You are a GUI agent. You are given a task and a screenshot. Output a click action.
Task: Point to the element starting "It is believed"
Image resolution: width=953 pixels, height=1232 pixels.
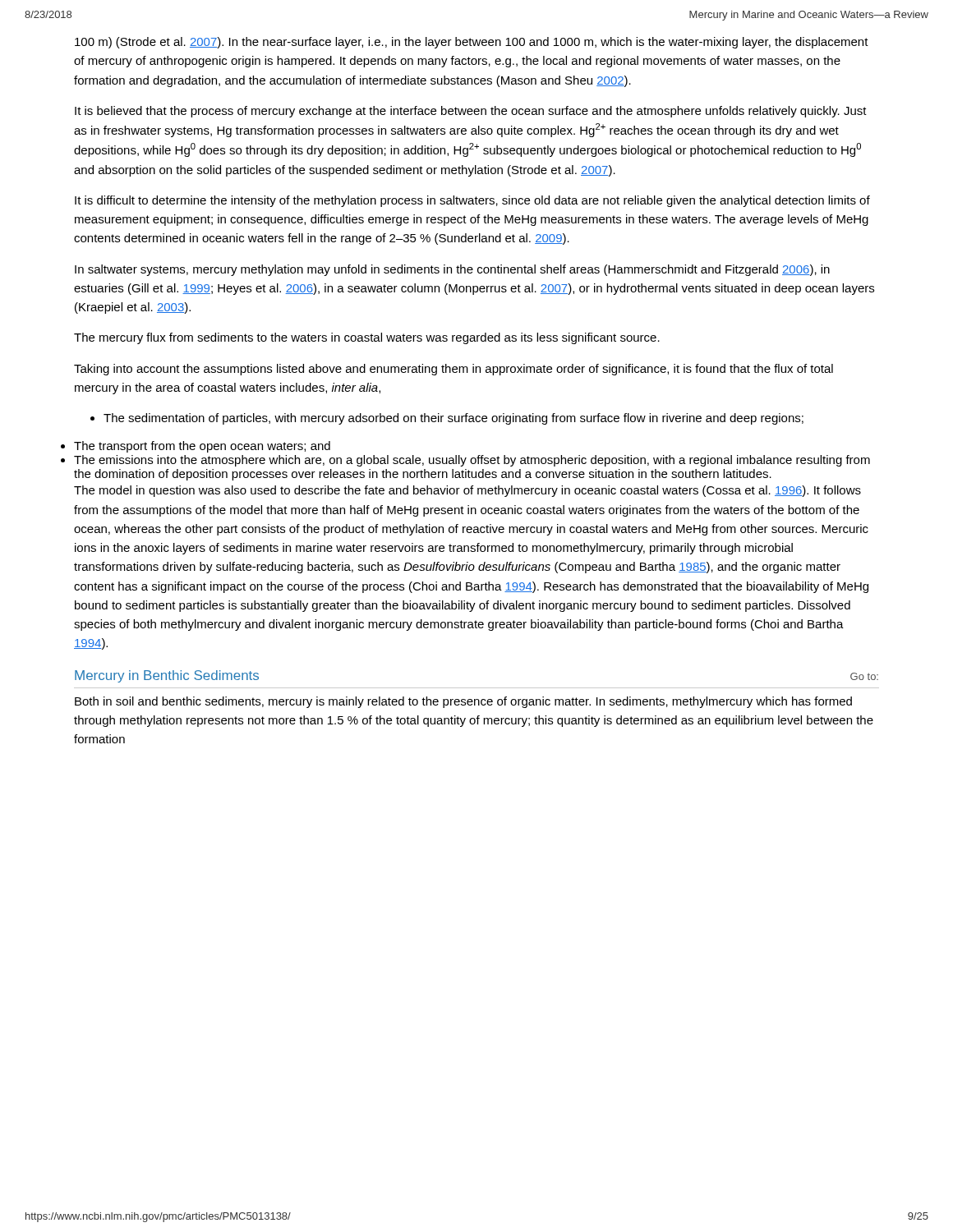[x=476, y=140]
